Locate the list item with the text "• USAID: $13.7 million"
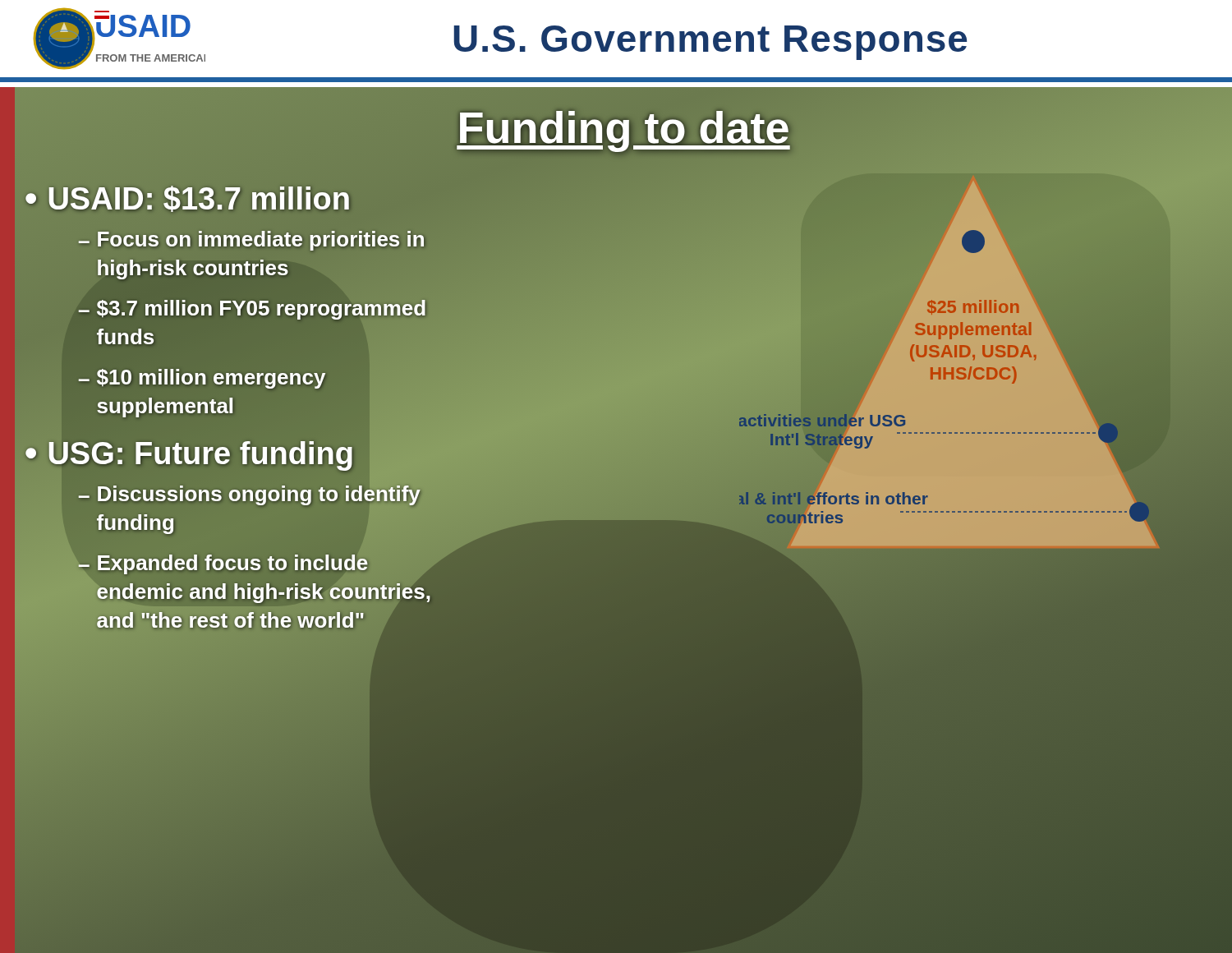1232x953 pixels. click(188, 199)
